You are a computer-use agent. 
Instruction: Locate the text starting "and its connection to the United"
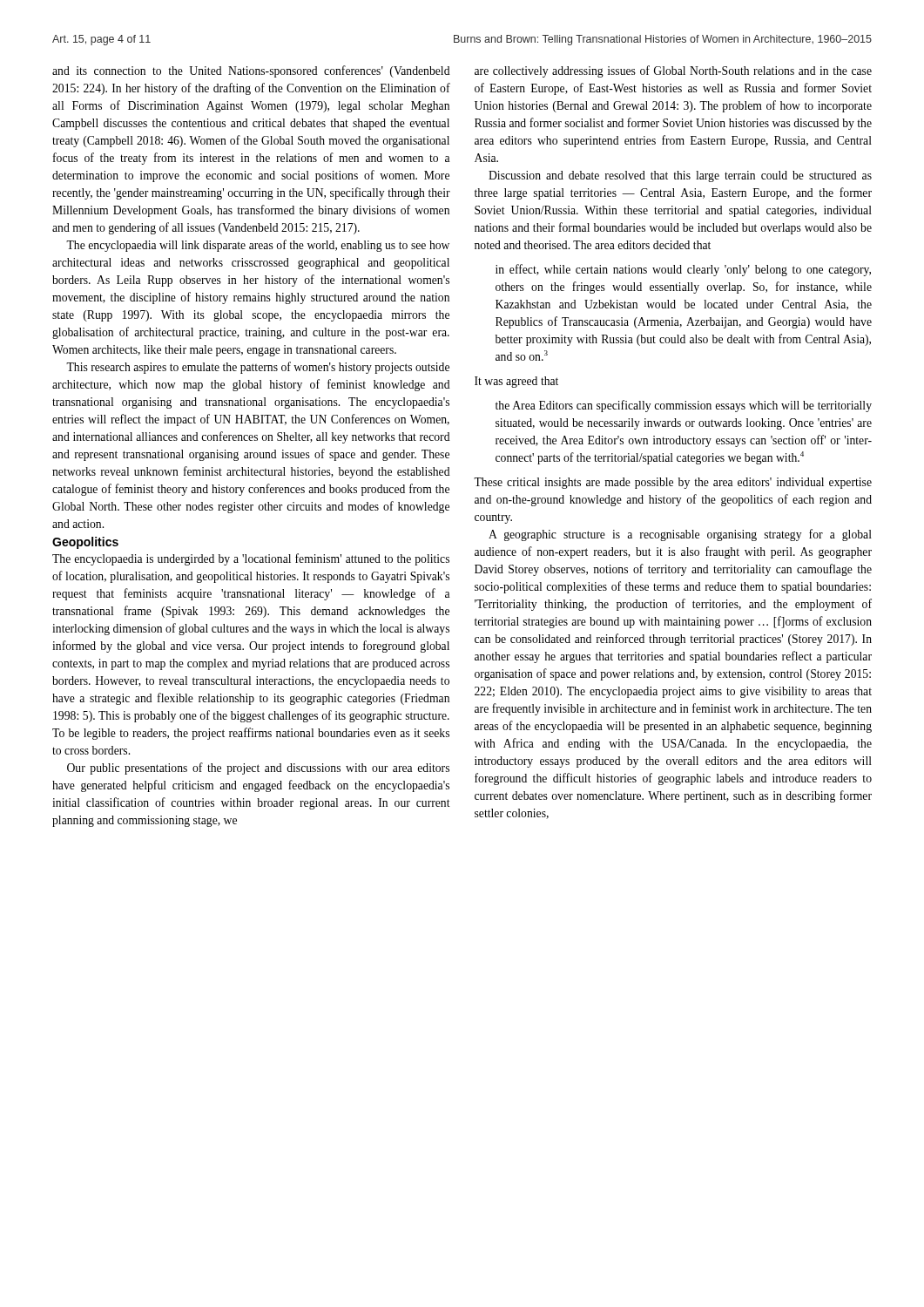[x=251, y=150]
